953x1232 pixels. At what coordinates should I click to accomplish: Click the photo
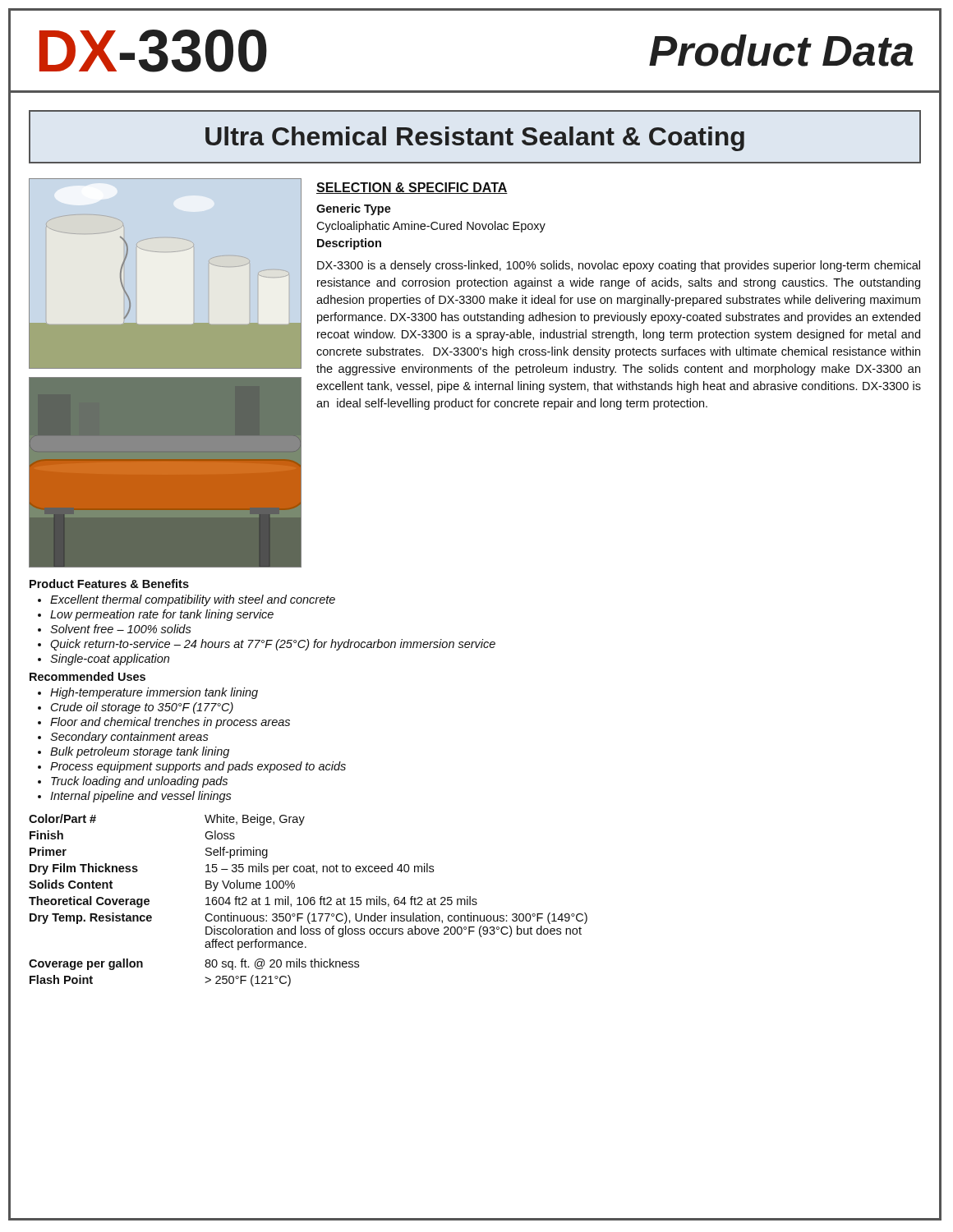(165, 373)
